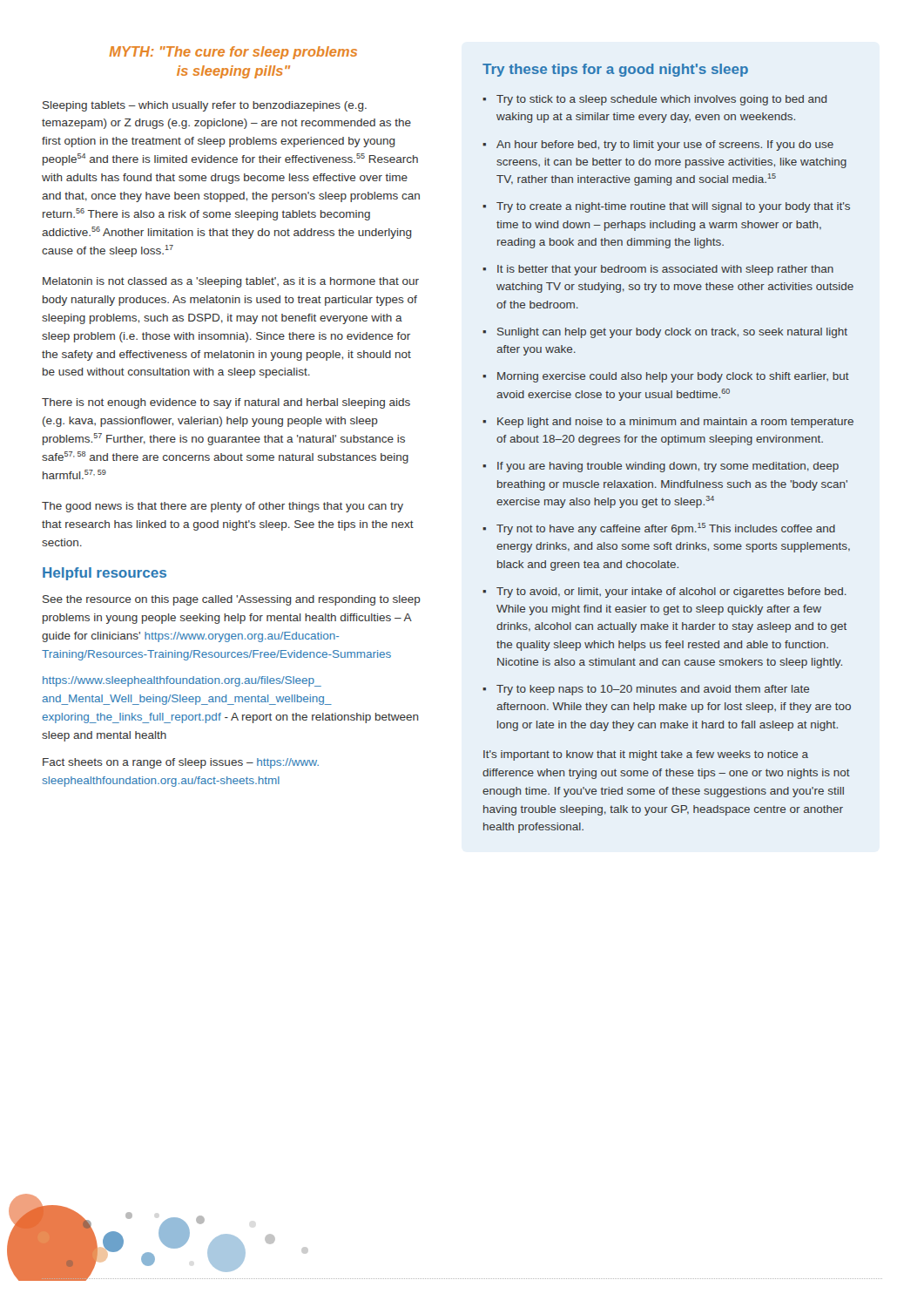Select the element starting "Sleeping tablets – which"
924x1307 pixels.
coord(231,177)
